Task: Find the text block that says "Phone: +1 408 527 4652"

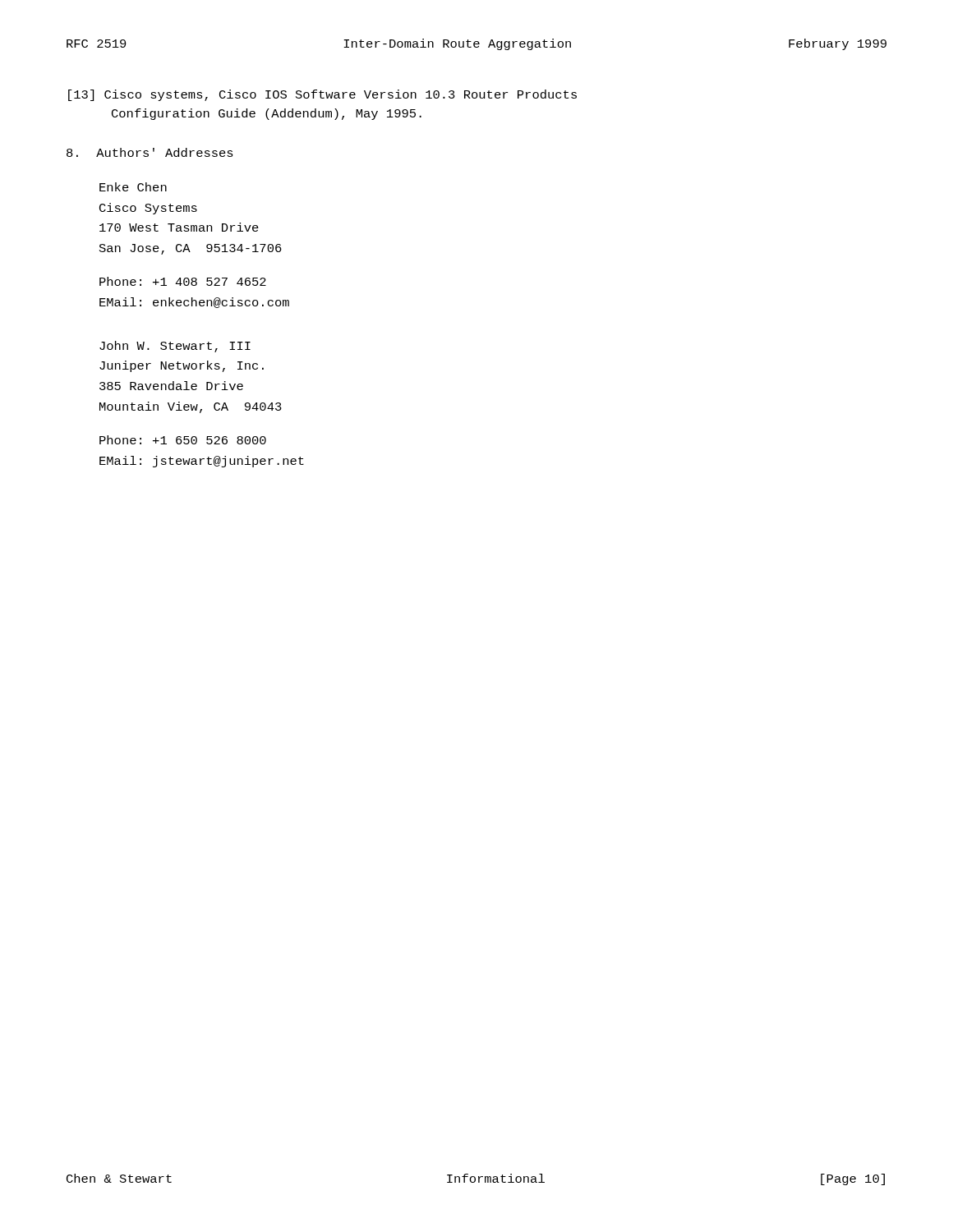Action: [x=194, y=293]
